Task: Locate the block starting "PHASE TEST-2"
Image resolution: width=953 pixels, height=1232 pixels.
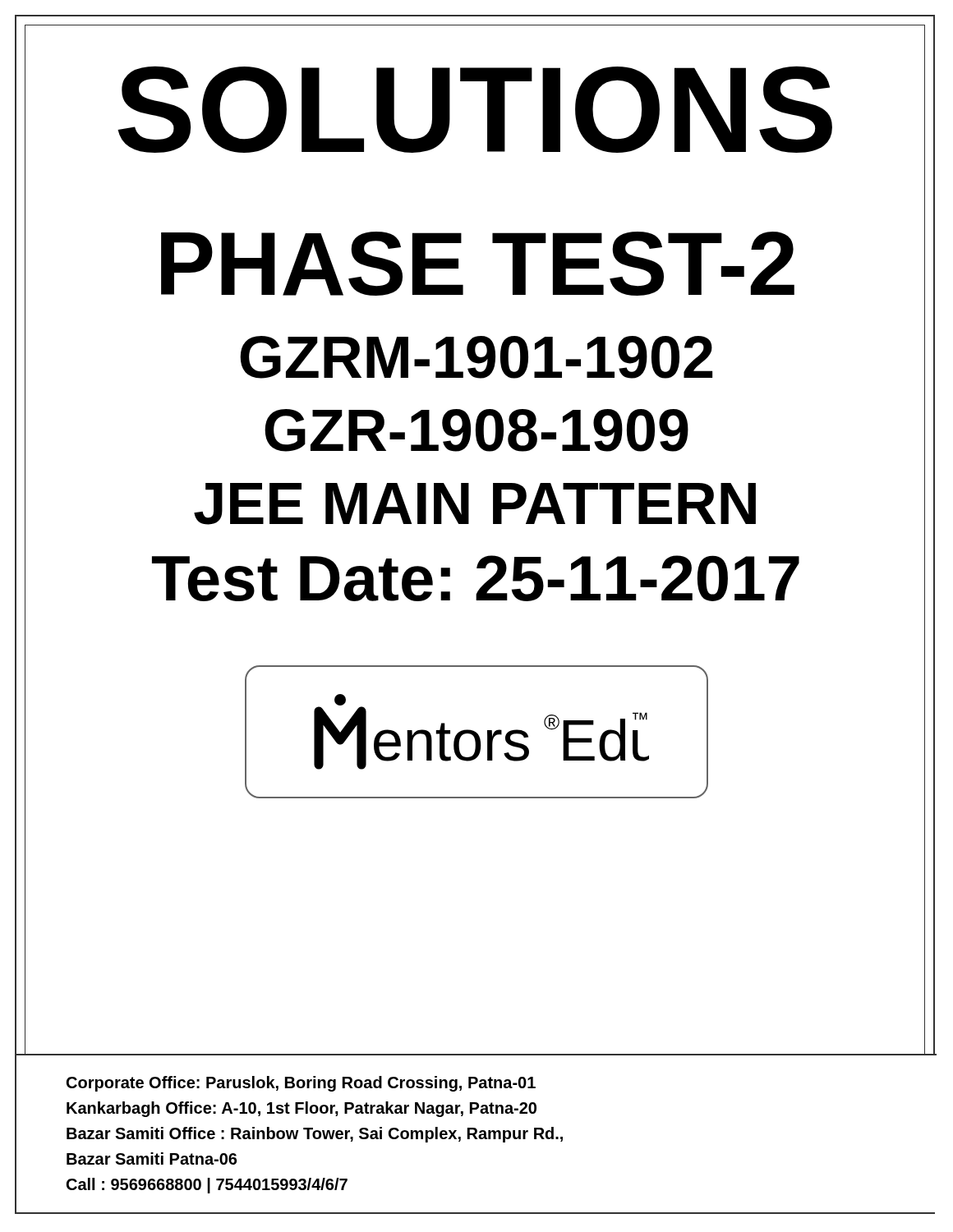Action: [476, 264]
